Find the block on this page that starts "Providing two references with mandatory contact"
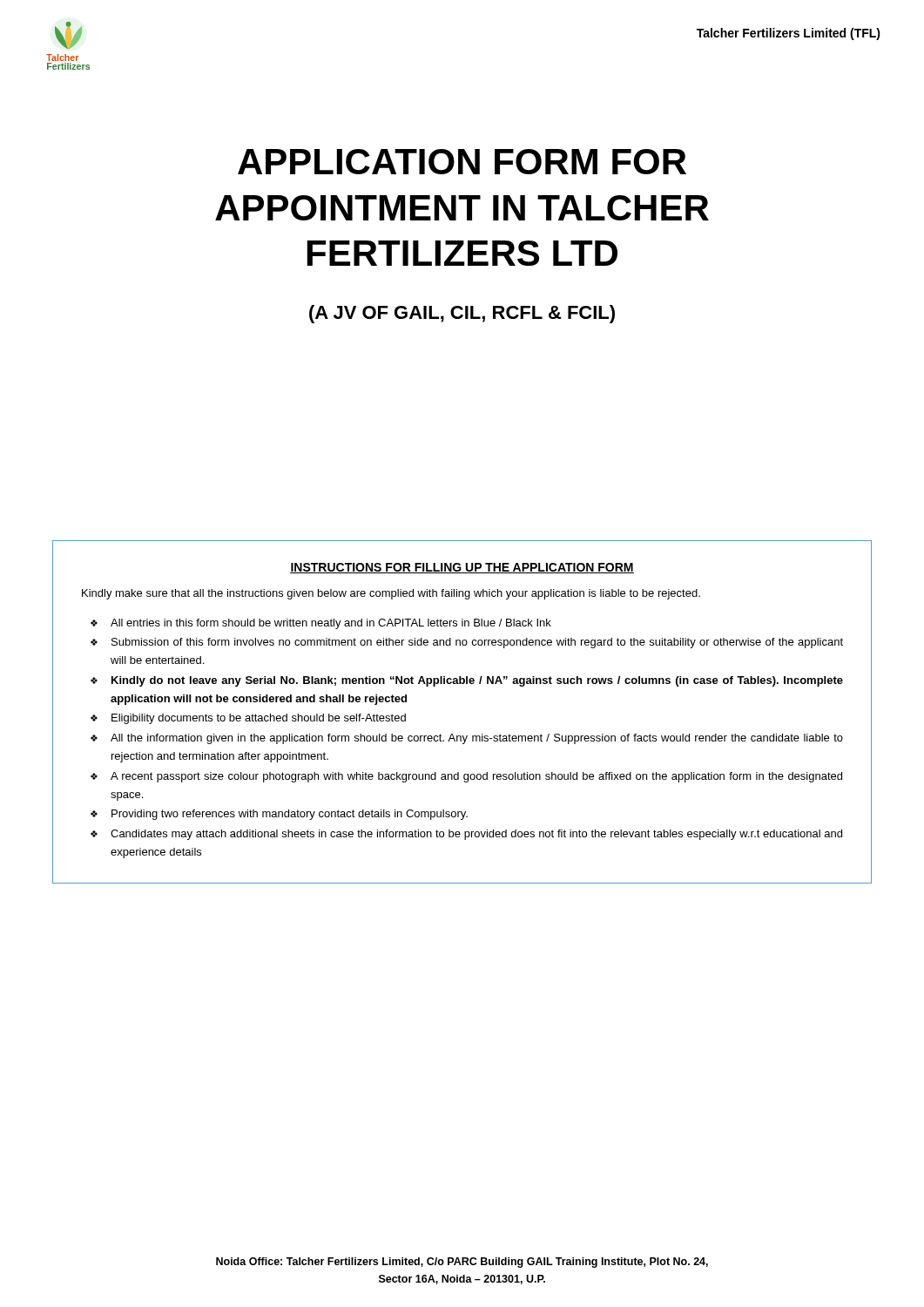 click(290, 814)
